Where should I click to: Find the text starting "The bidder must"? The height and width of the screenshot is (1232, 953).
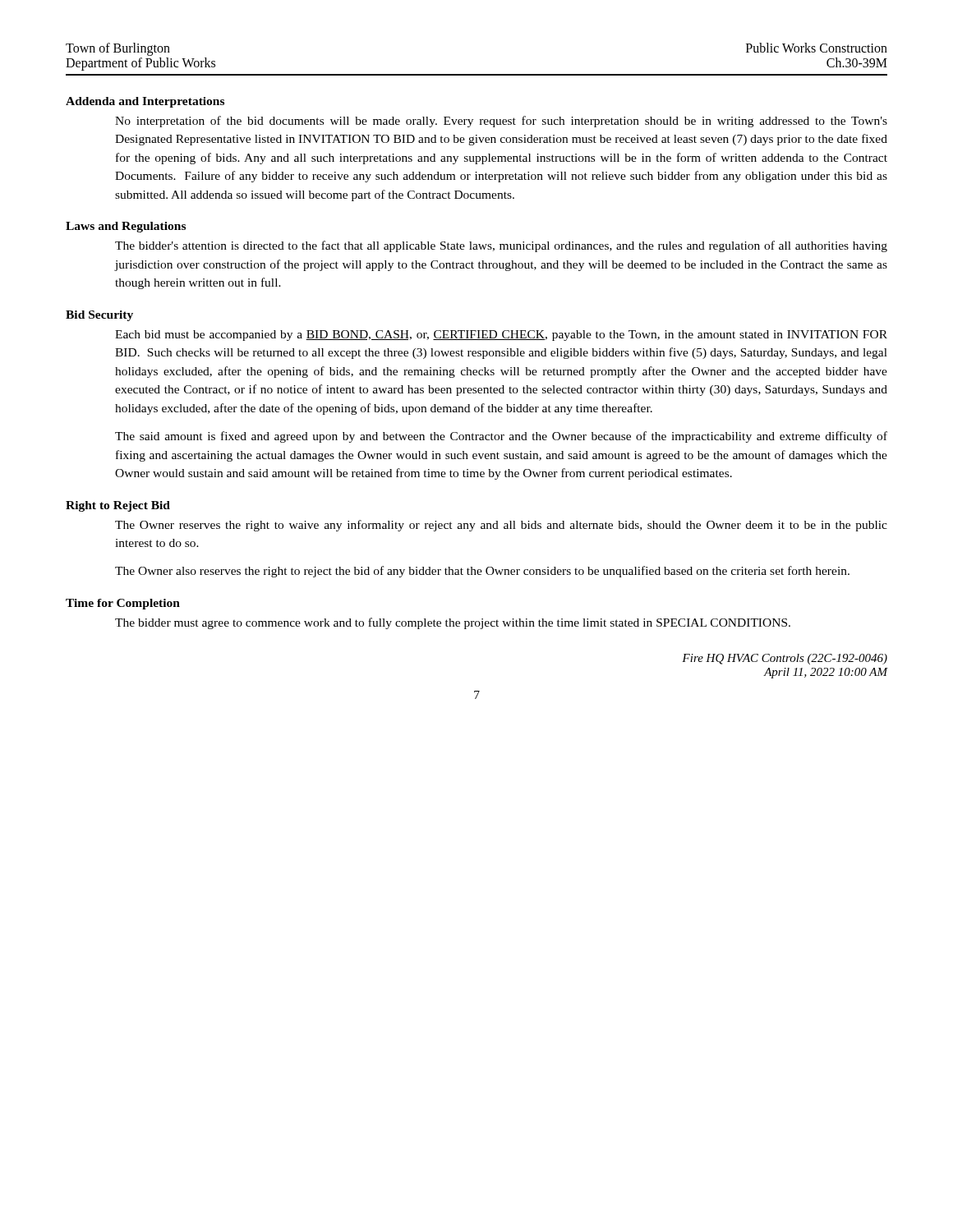pos(501,623)
